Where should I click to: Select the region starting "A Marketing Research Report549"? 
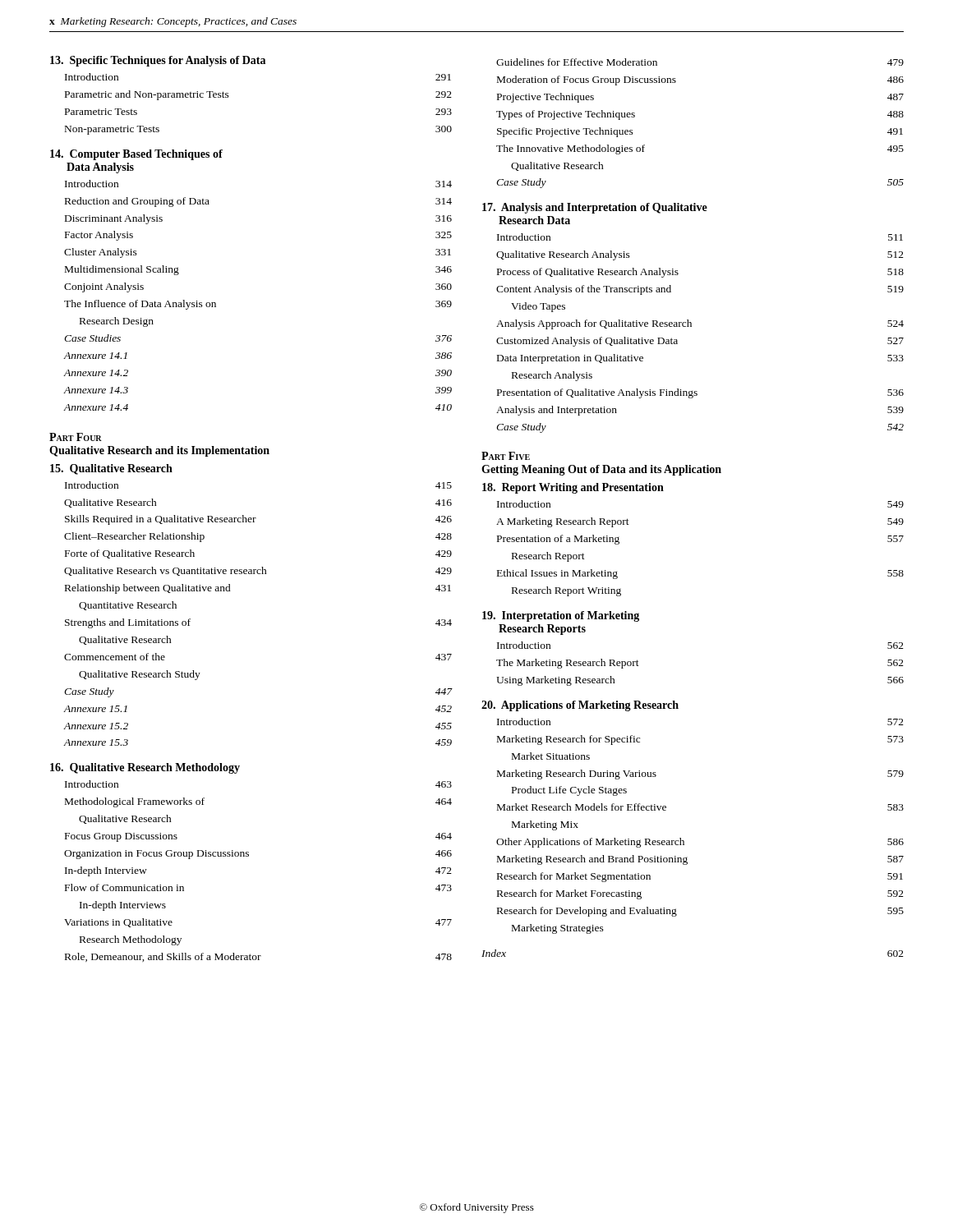coord(564,522)
